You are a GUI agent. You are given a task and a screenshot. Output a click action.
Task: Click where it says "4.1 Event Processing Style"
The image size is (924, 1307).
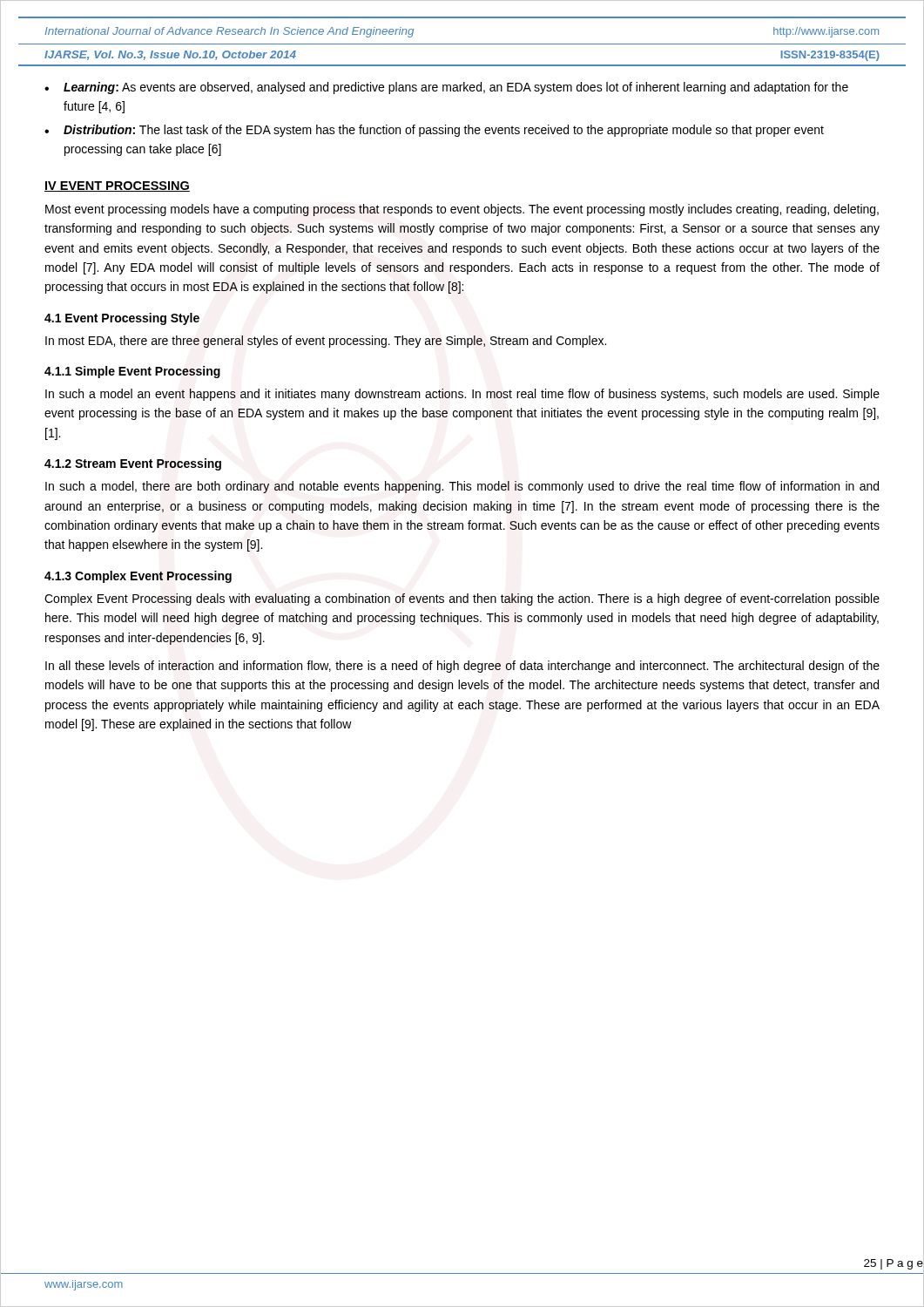[x=122, y=318]
